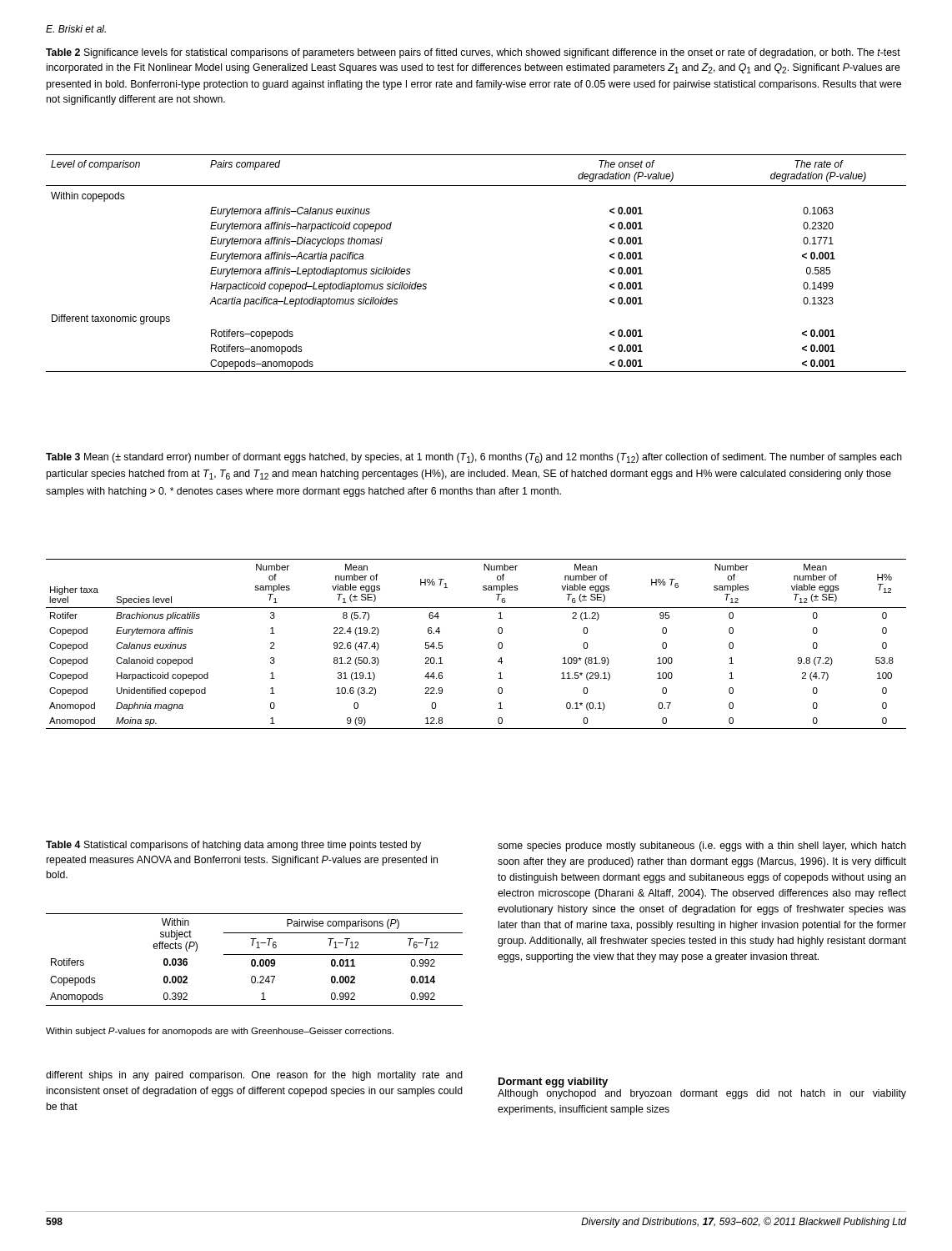The height and width of the screenshot is (1251, 952).
Task: Find the table that mentions "< 0.001"
Action: tap(476, 271)
